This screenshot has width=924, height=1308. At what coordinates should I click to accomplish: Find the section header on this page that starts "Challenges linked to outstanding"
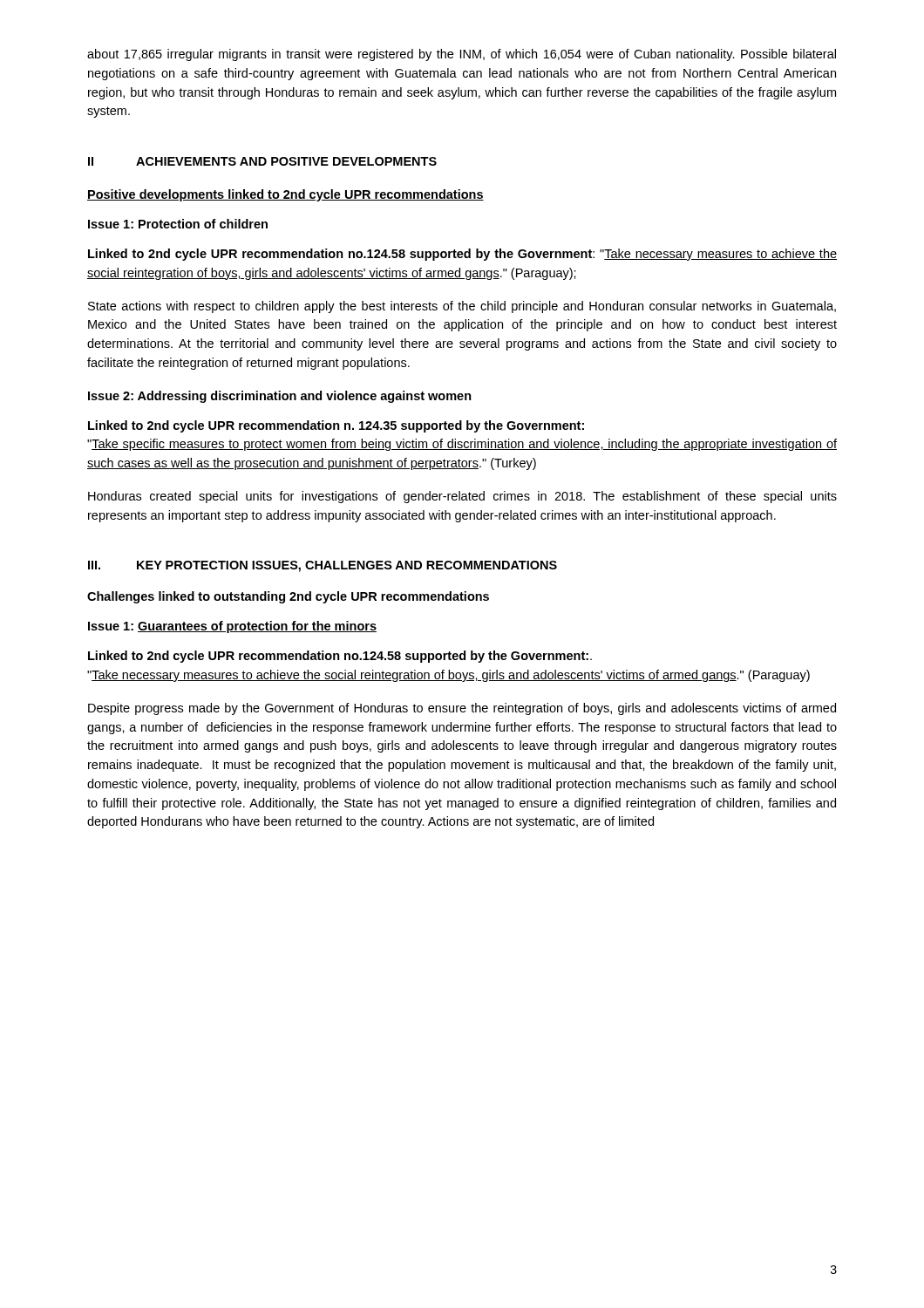click(x=288, y=597)
